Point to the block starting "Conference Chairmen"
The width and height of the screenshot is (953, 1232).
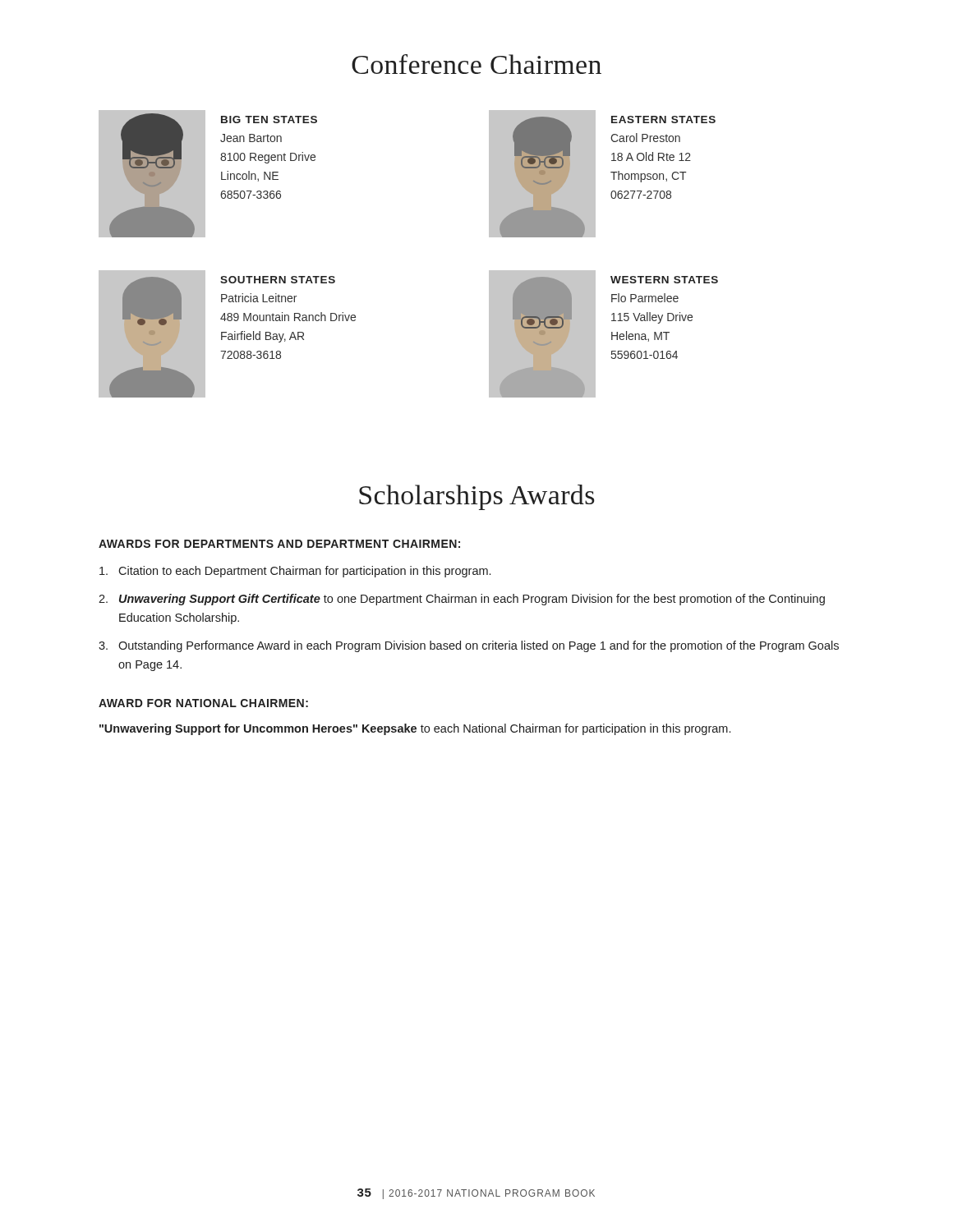pos(476,64)
